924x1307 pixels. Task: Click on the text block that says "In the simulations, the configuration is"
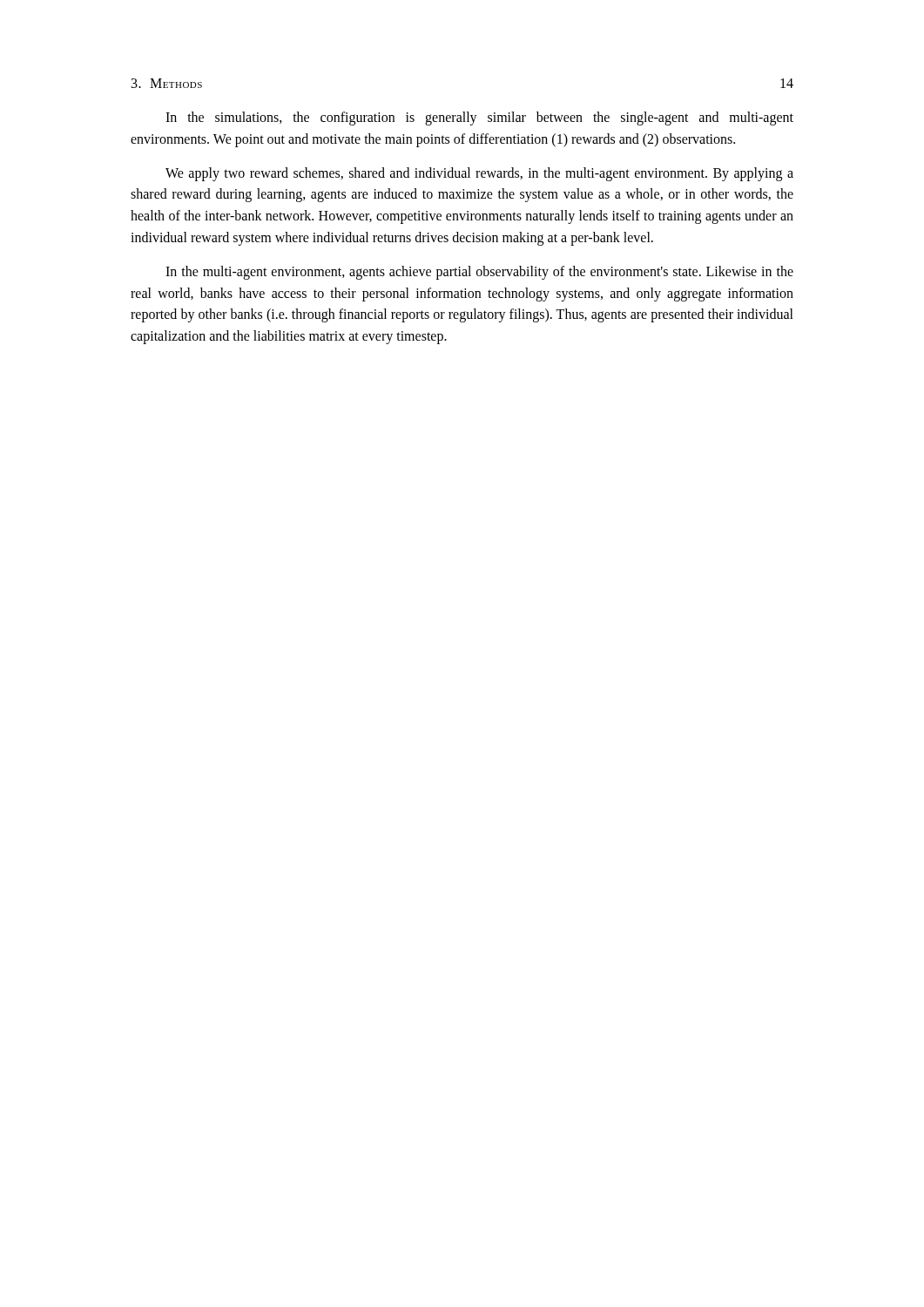coord(462,129)
